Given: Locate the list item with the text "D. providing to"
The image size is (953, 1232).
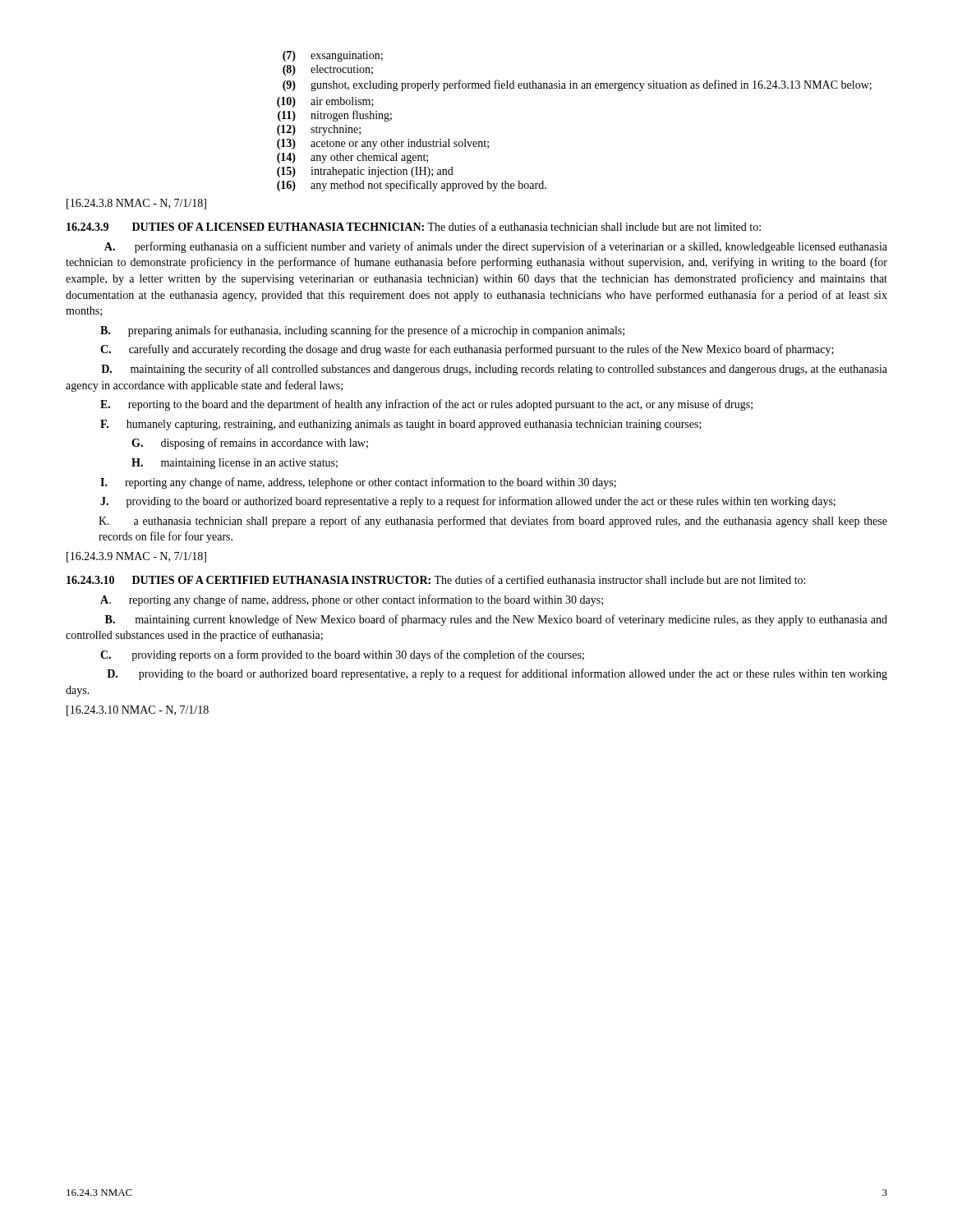Looking at the screenshot, I should coord(476,682).
